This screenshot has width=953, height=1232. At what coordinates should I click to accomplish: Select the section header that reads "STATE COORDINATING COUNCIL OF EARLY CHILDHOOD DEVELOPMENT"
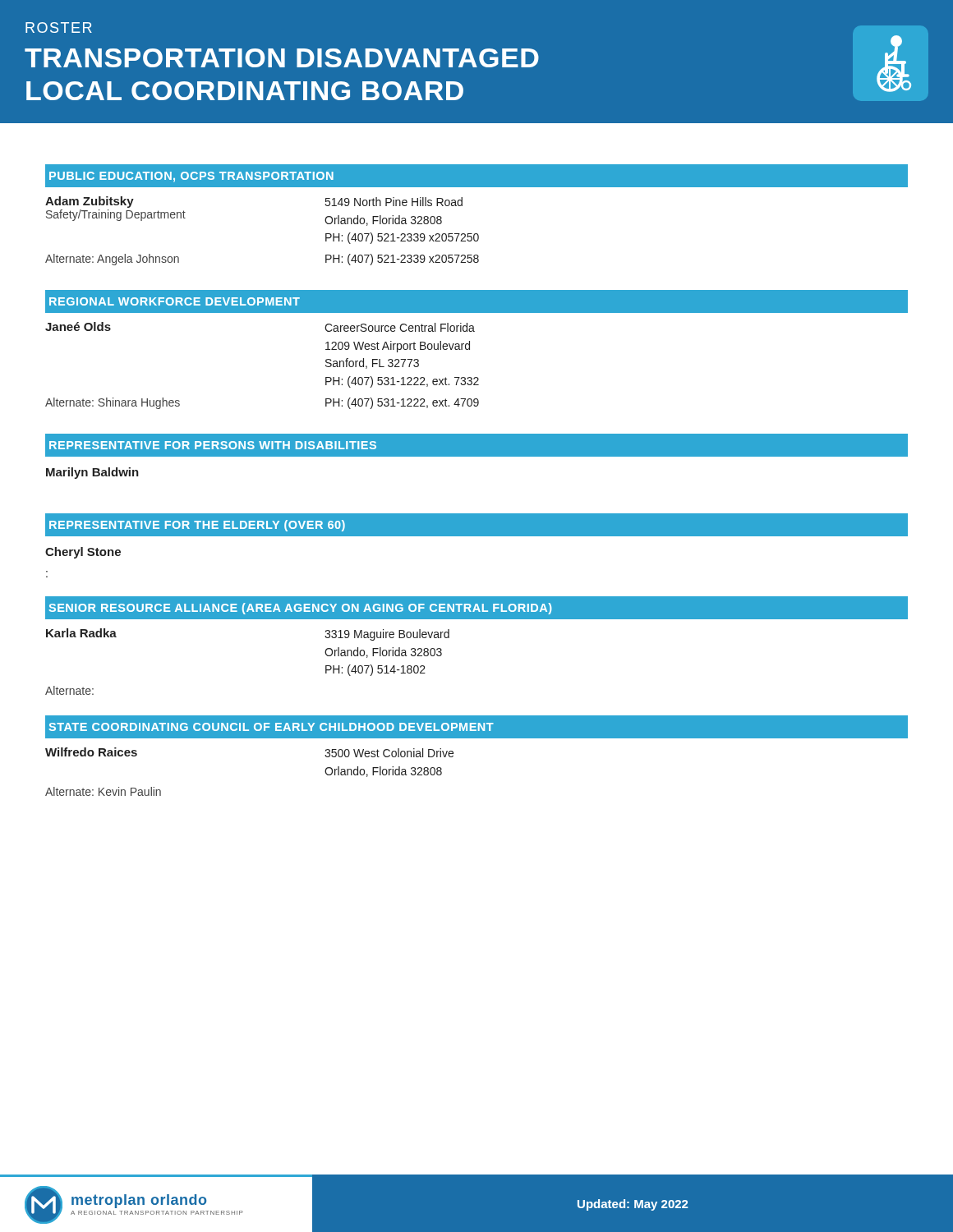[271, 727]
